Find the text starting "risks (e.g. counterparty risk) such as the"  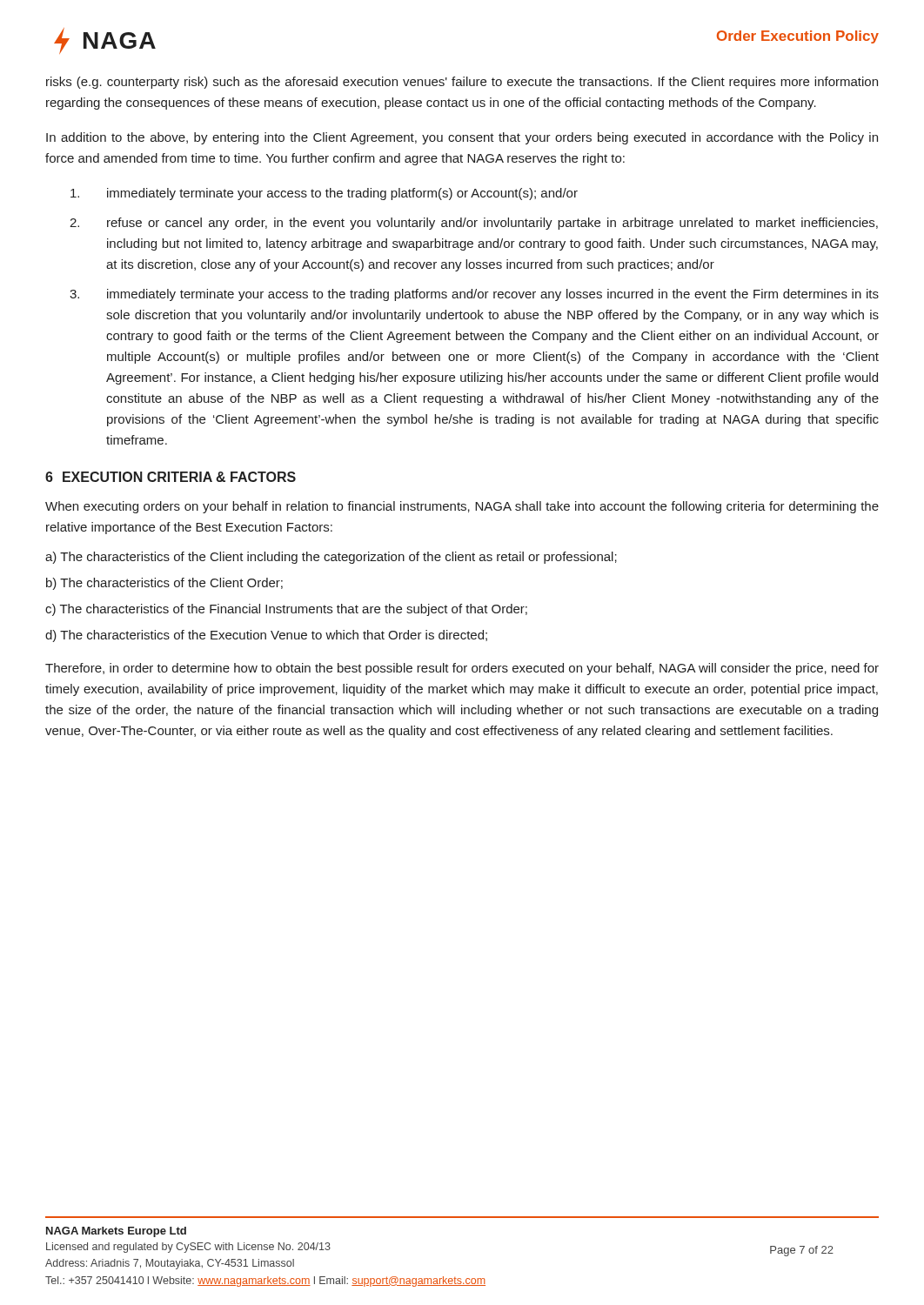coord(462,92)
